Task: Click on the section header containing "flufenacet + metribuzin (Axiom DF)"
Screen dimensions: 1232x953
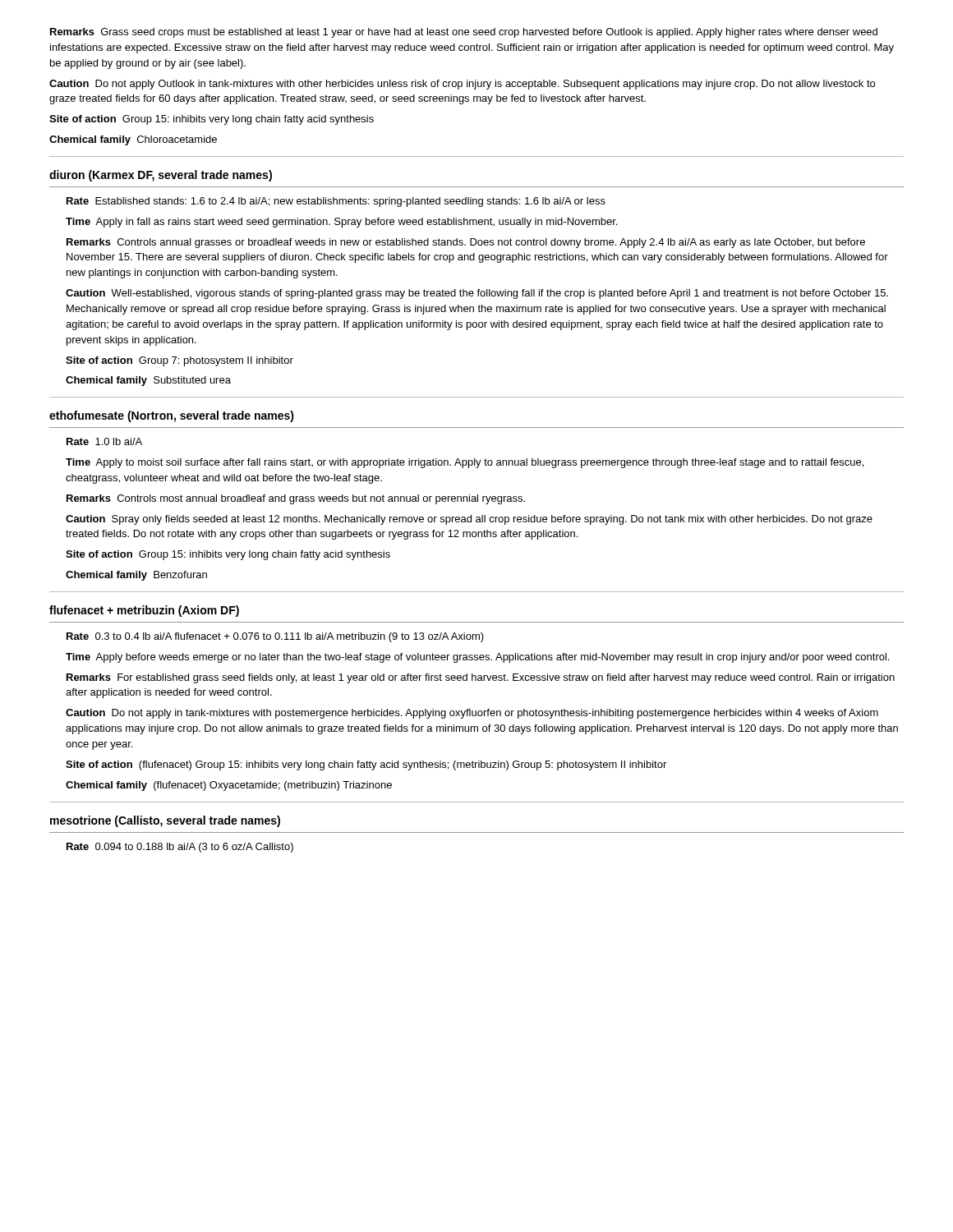Action: click(476, 610)
